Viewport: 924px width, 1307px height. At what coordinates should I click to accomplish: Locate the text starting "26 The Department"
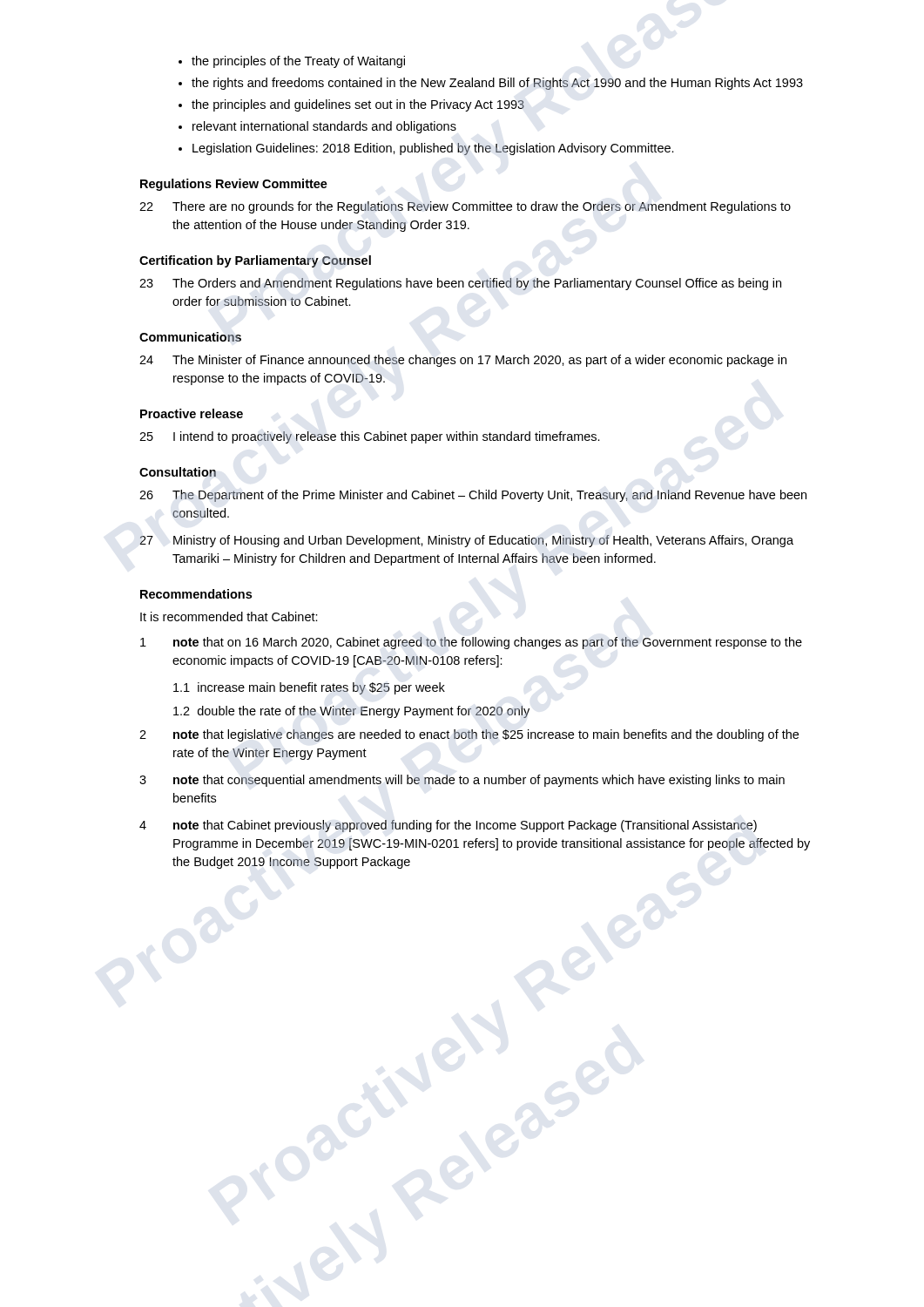(475, 505)
